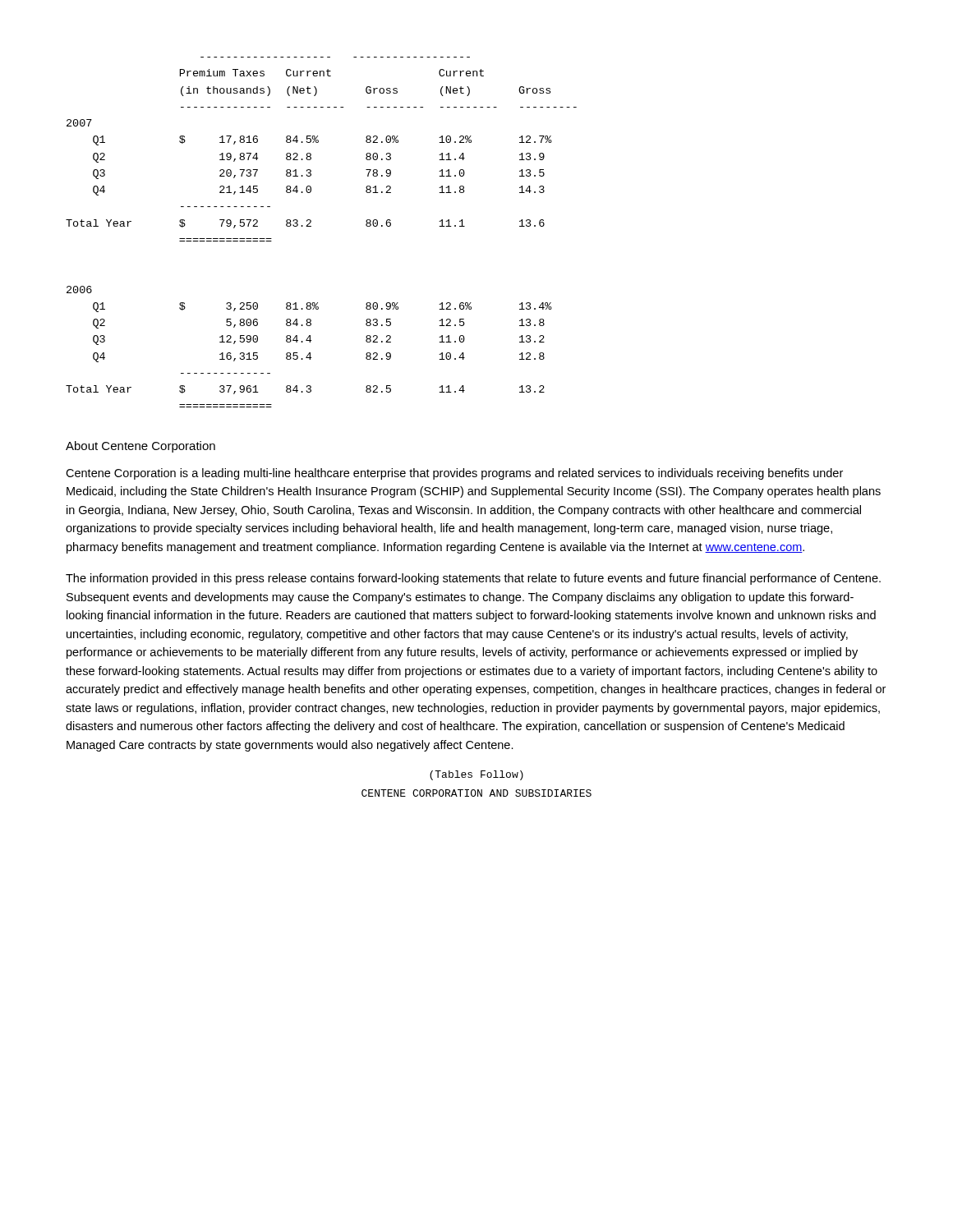Screen dimensions: 1232x953
Task: Navigate to the block starting "About Centene Corporation"
Action: tap(140, 447)
